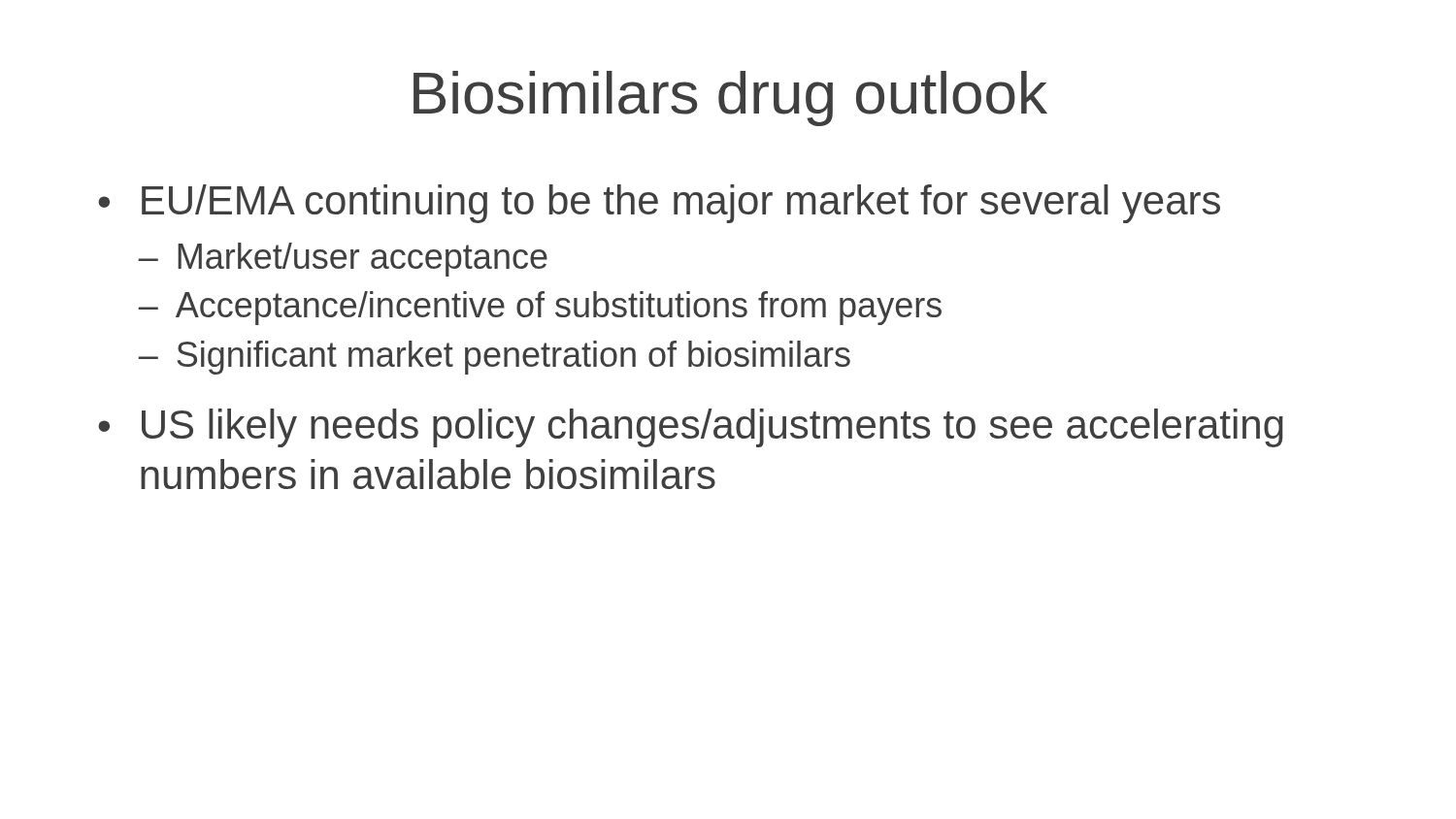Find the title that reads "Biosimilars drug outlook"
This screenshot has width=1456, height=819.
pos(728,93)
